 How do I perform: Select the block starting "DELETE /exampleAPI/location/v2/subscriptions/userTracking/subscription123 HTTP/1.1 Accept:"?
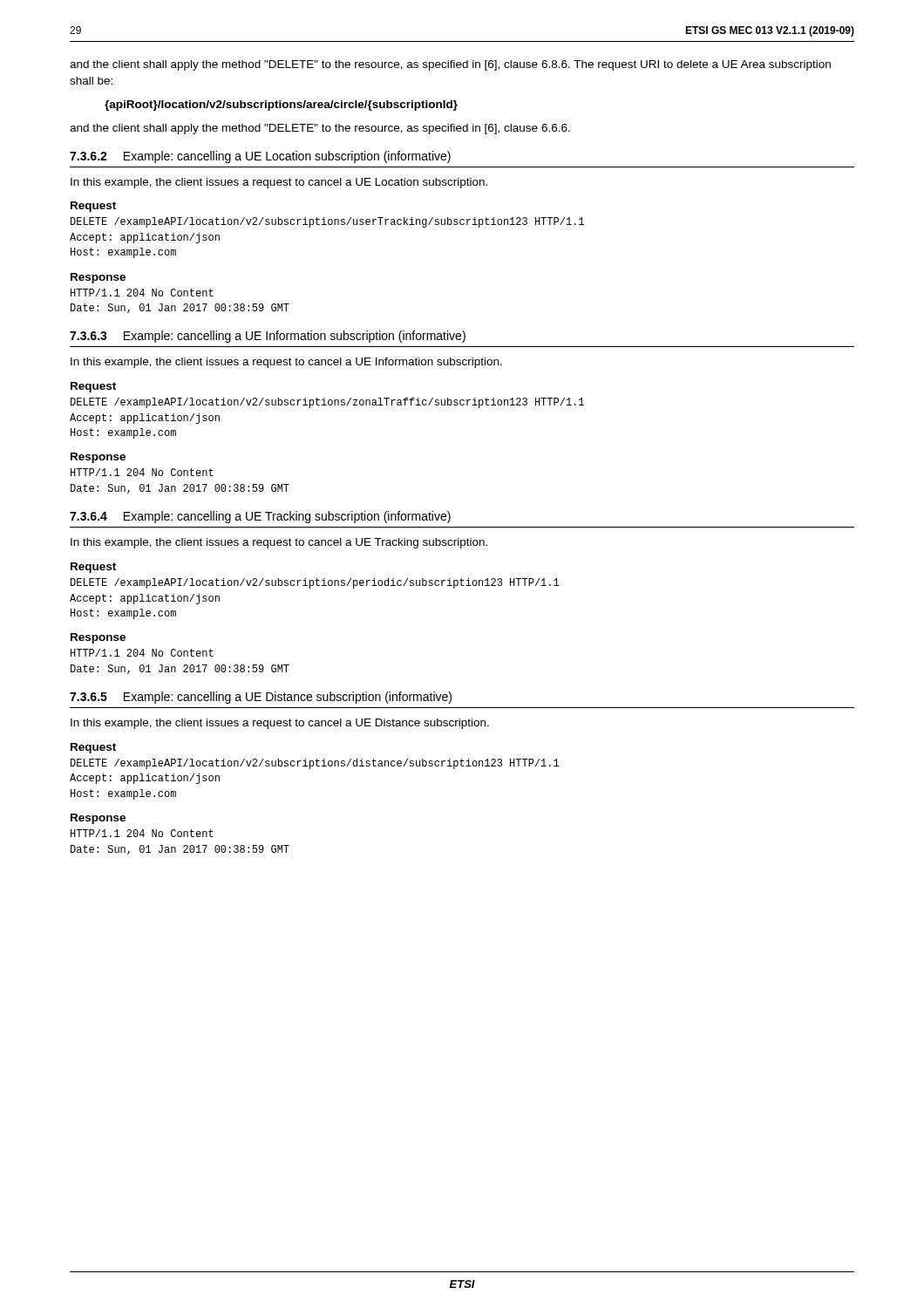pos(327,222)
